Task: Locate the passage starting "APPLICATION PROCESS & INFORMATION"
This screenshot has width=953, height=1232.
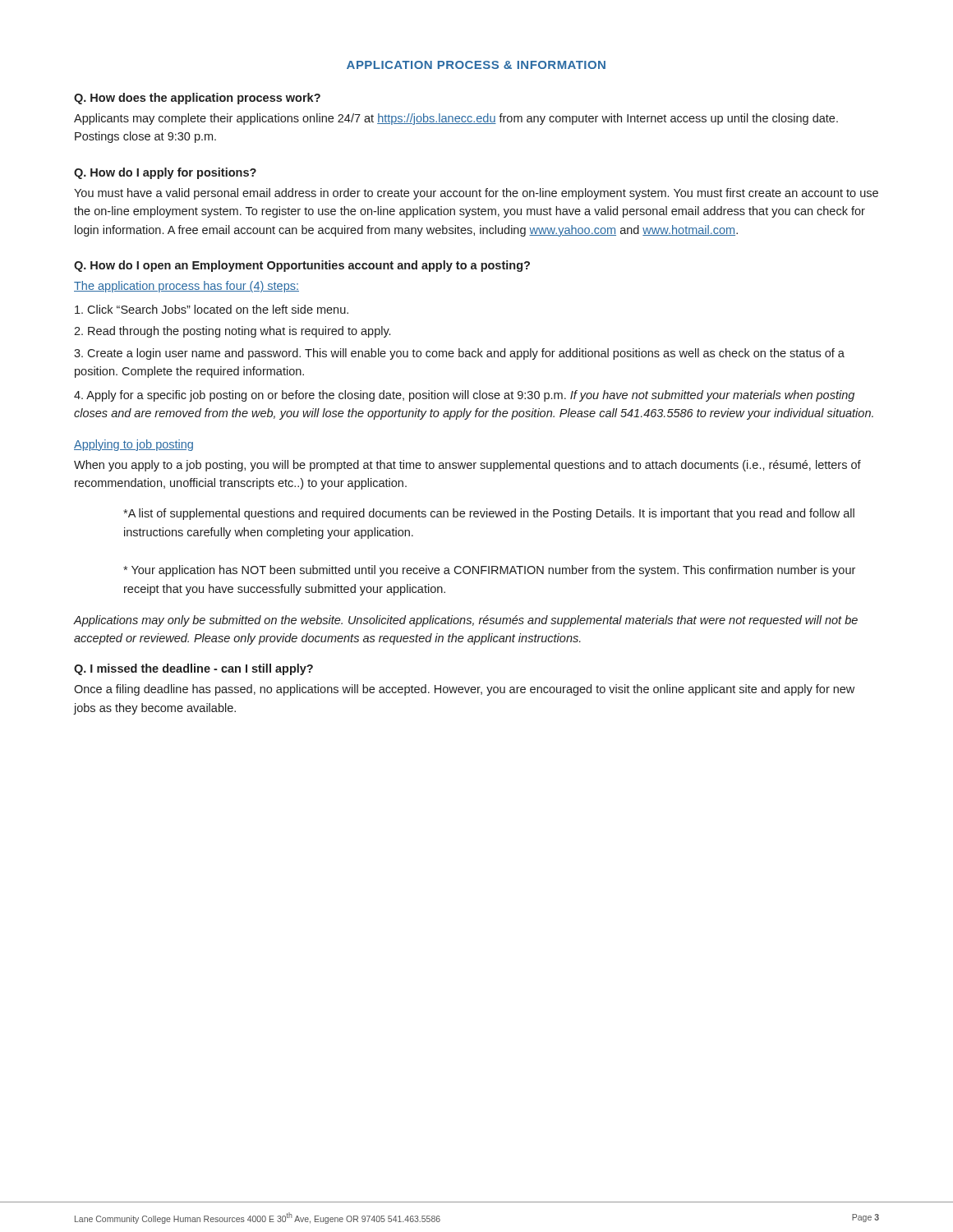Action: (476, 64)
